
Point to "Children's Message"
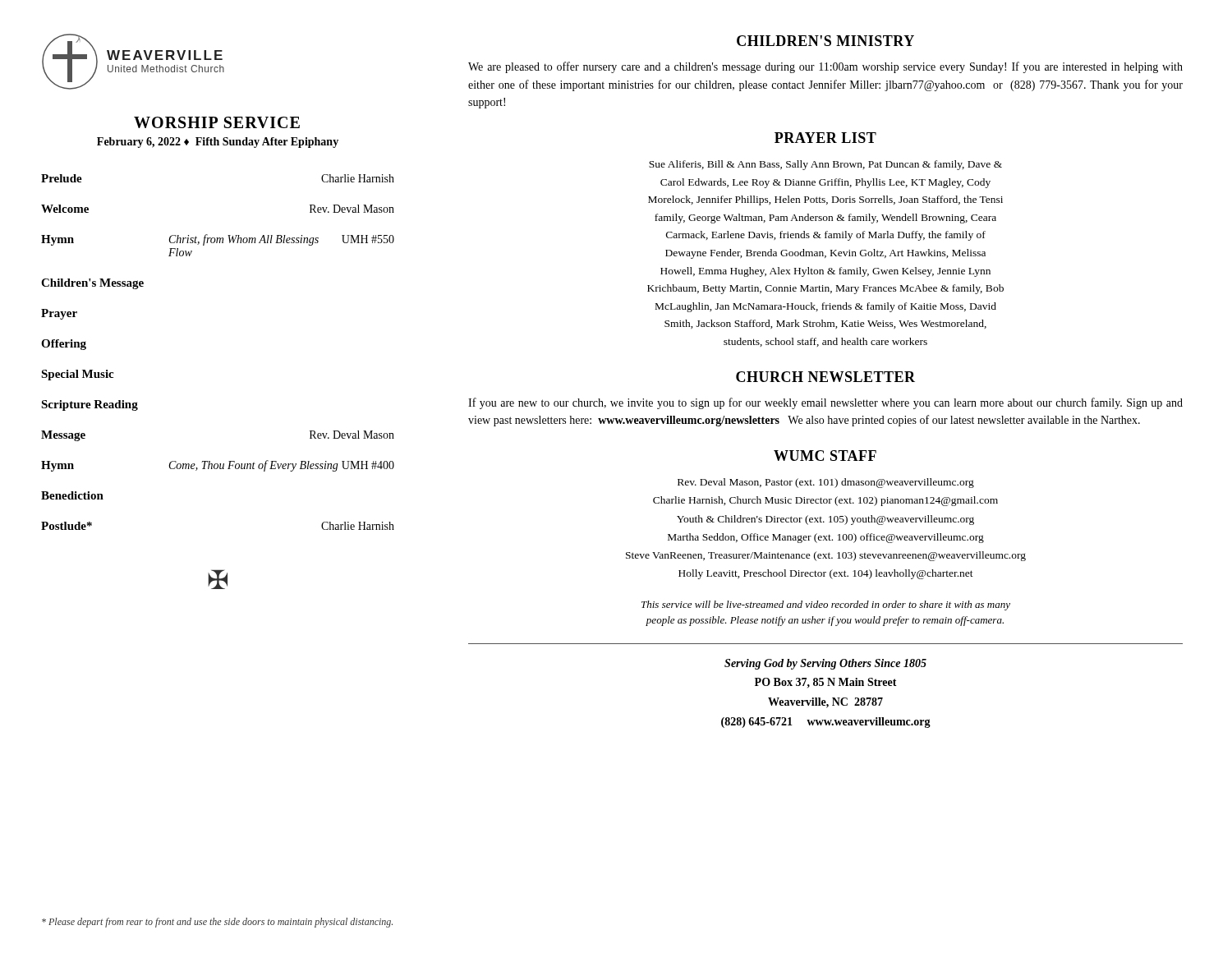[105, 283]
